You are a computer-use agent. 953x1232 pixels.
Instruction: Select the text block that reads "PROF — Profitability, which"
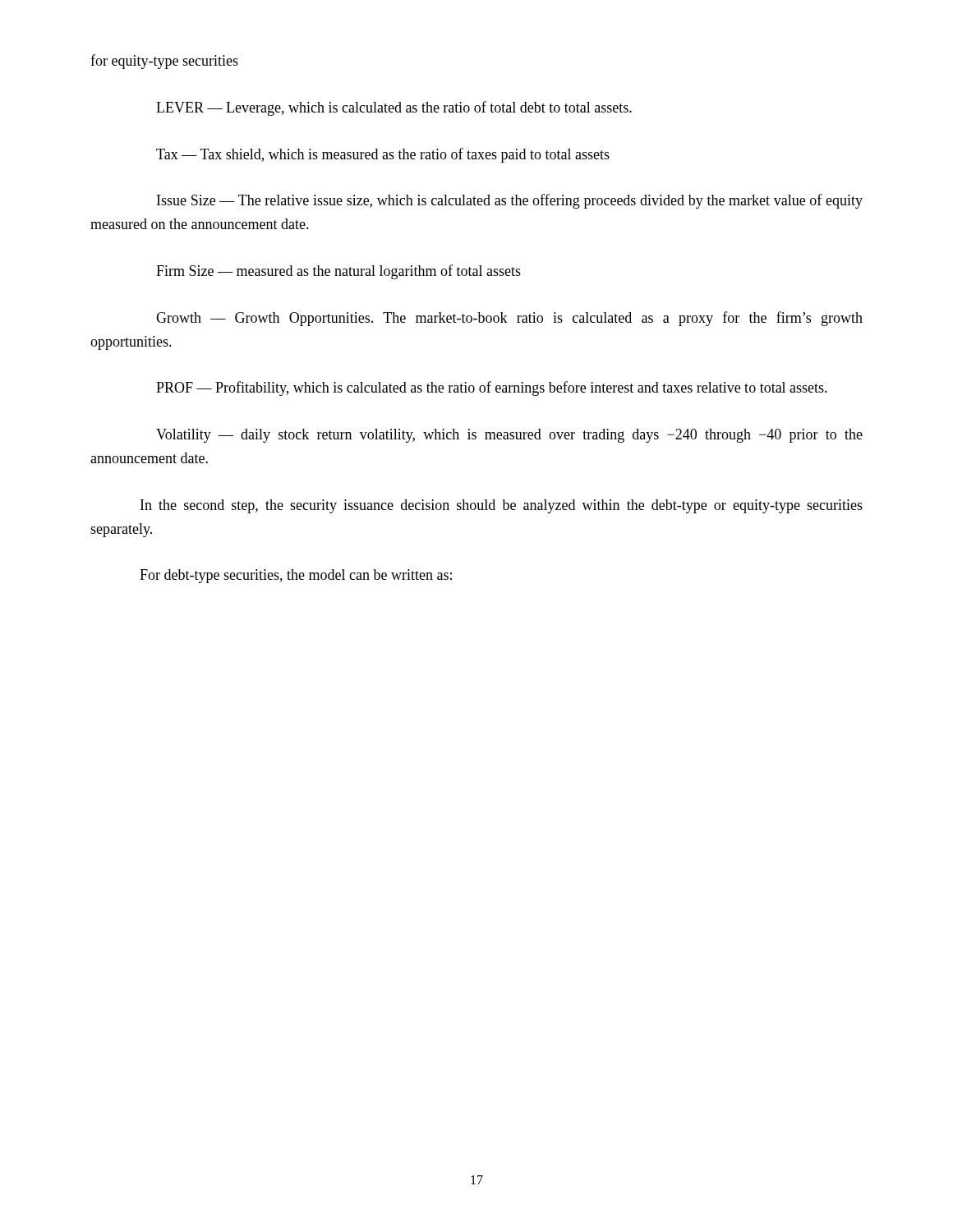coord(492,388)
